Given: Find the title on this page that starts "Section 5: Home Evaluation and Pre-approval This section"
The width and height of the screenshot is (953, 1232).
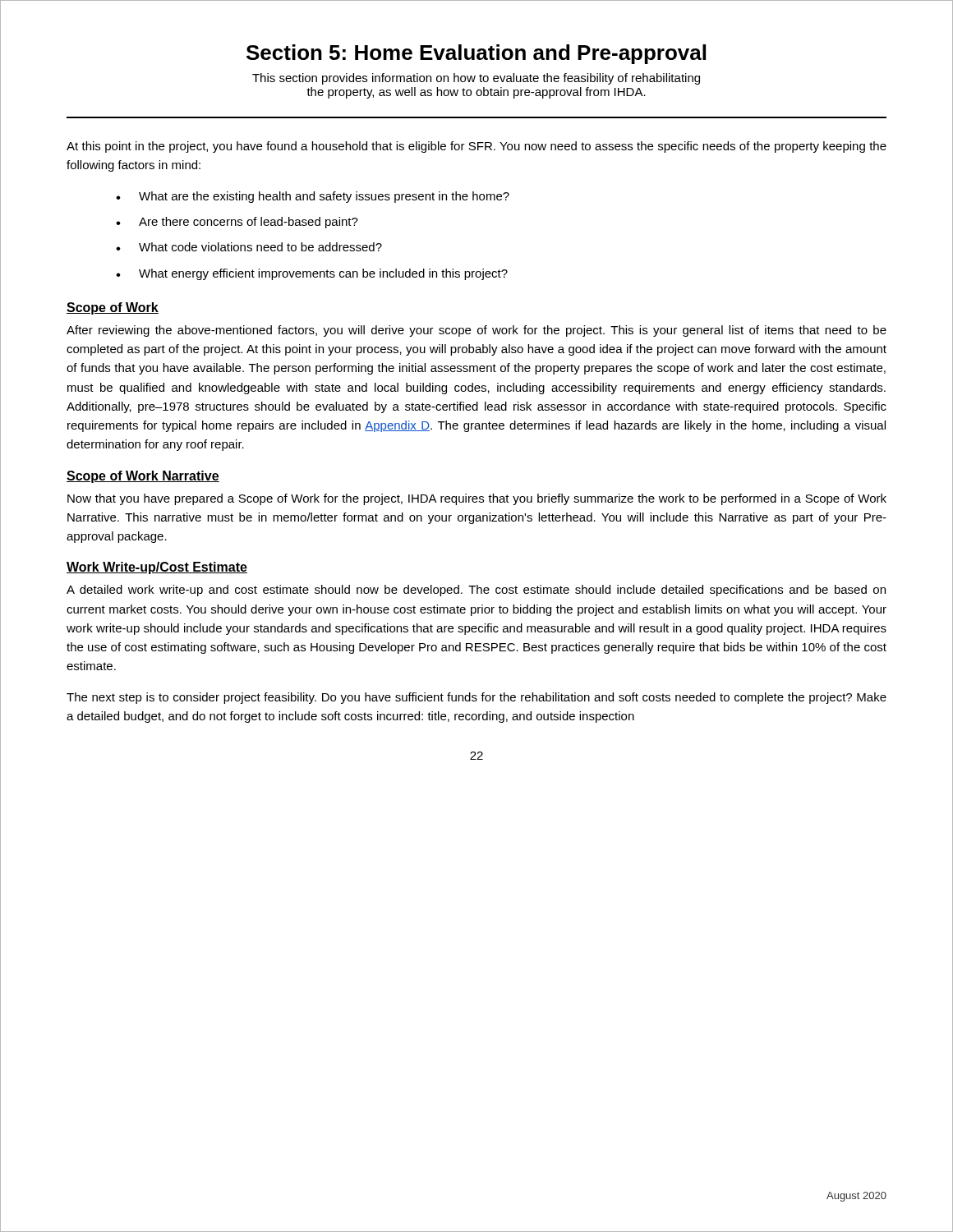Looking at the screenshot, I should coord(476,69).
